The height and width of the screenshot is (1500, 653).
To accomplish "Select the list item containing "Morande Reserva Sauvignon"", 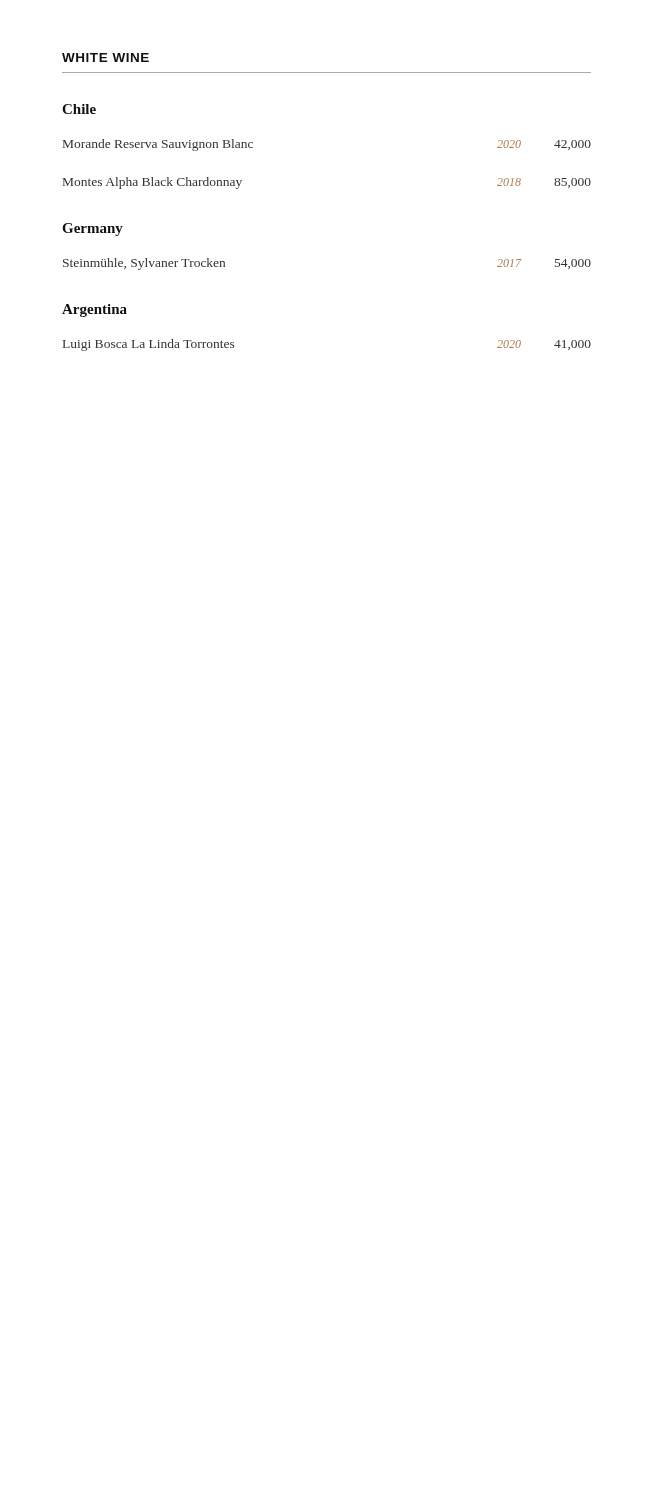I will (x=154, y=144).
